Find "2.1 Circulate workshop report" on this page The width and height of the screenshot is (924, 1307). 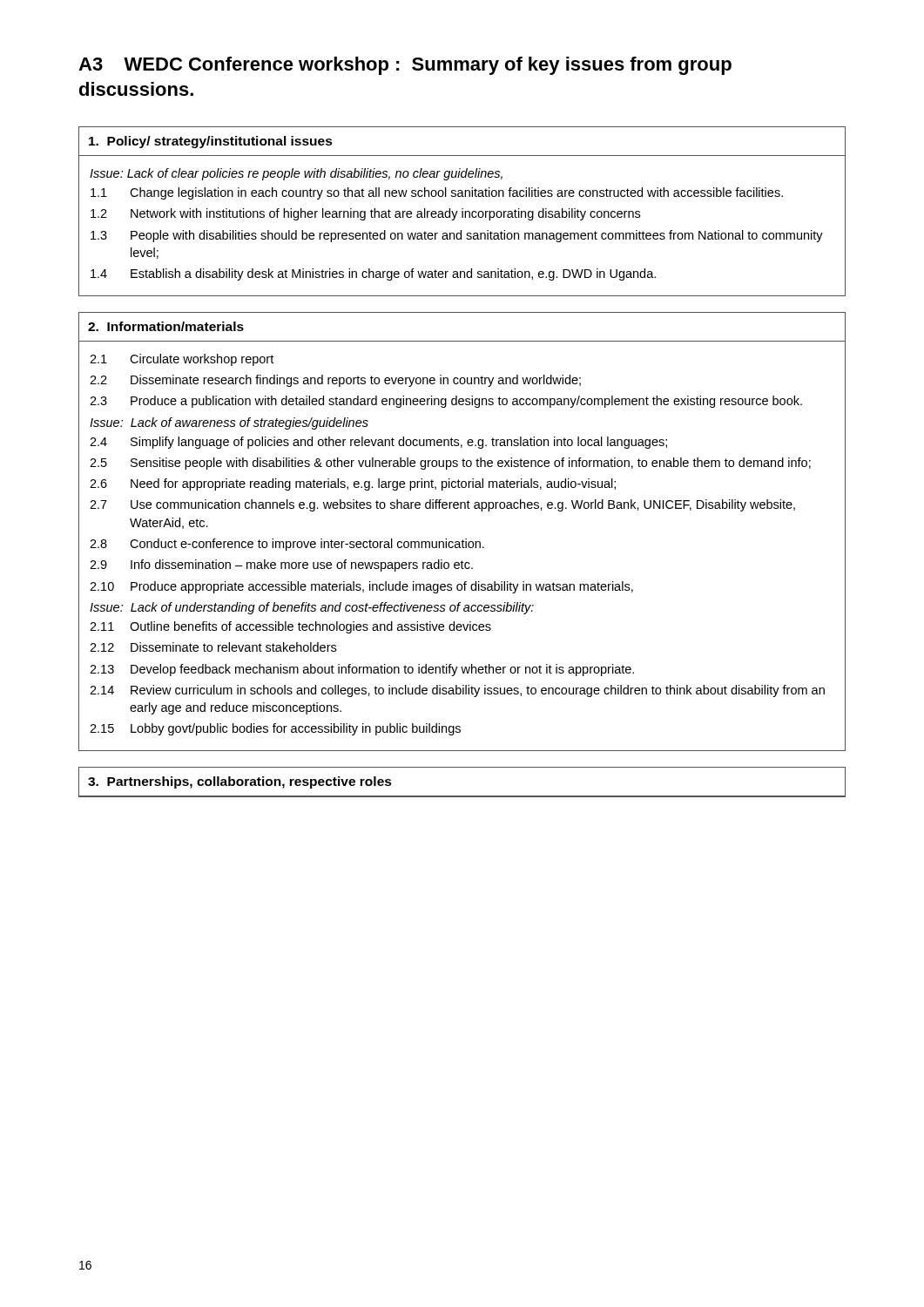tap(182, 360)
